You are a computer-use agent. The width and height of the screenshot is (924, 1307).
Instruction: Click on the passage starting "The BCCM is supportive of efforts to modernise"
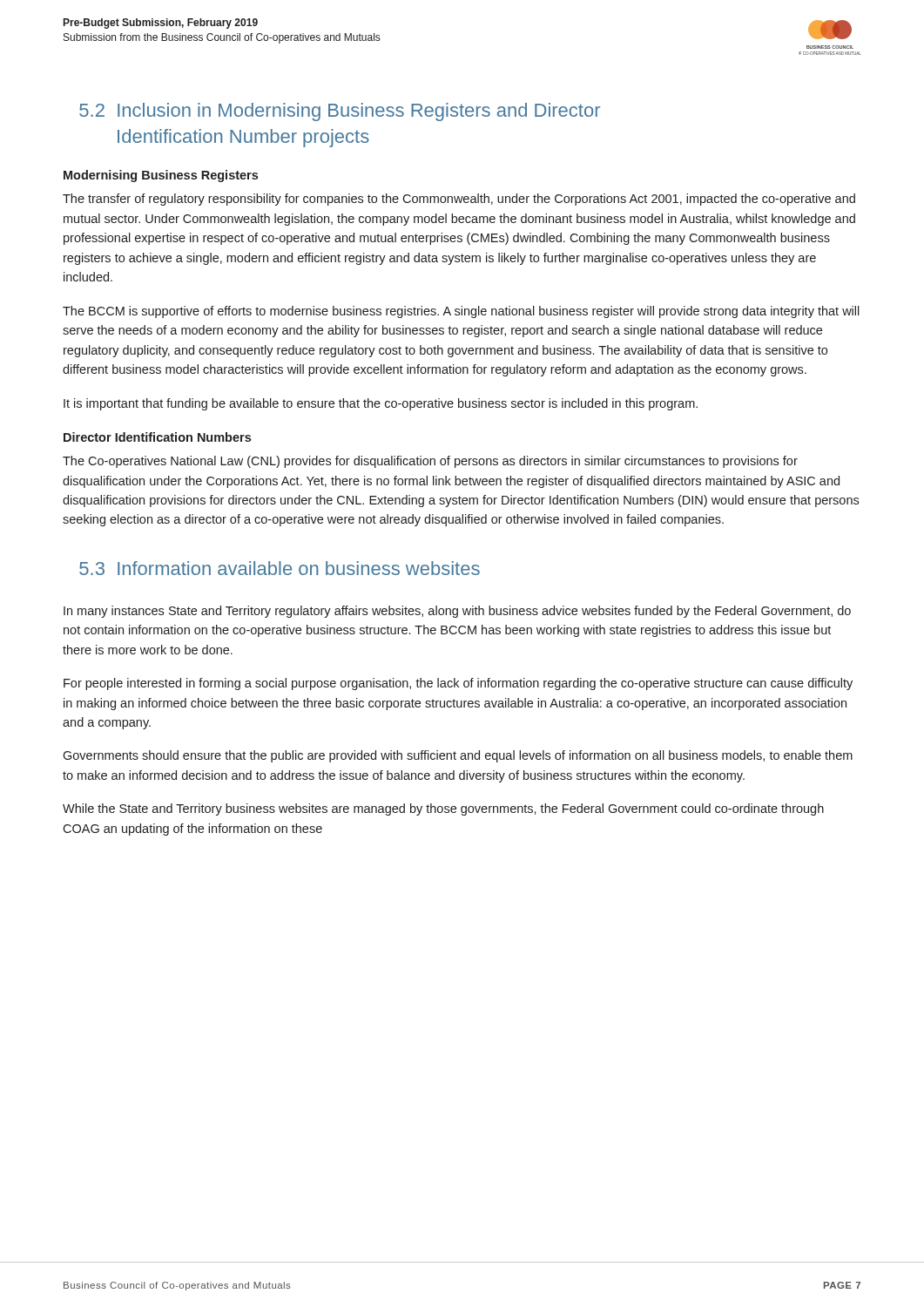(x=462, y=340)
